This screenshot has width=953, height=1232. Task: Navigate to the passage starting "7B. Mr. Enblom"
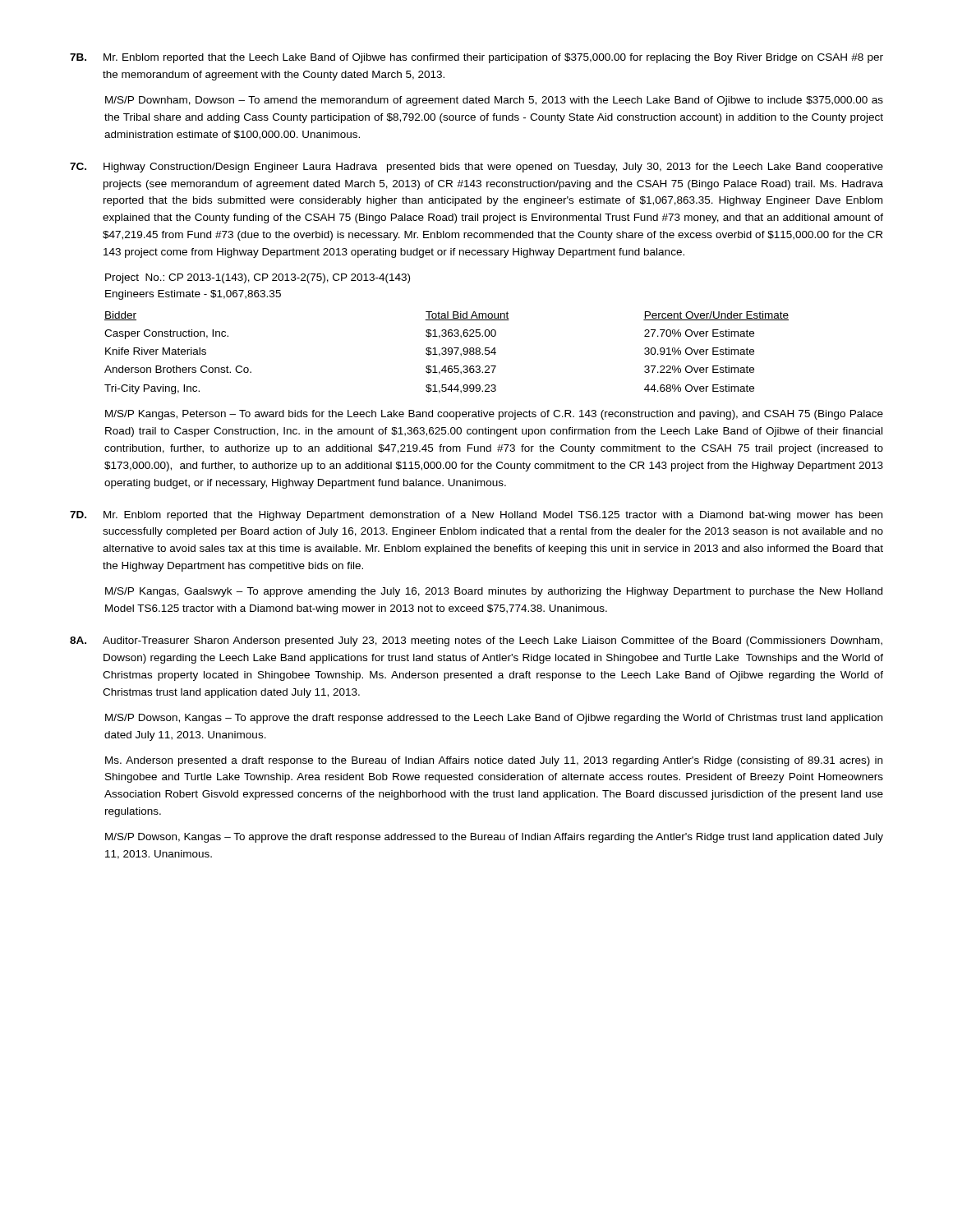[x=476, y=66]
